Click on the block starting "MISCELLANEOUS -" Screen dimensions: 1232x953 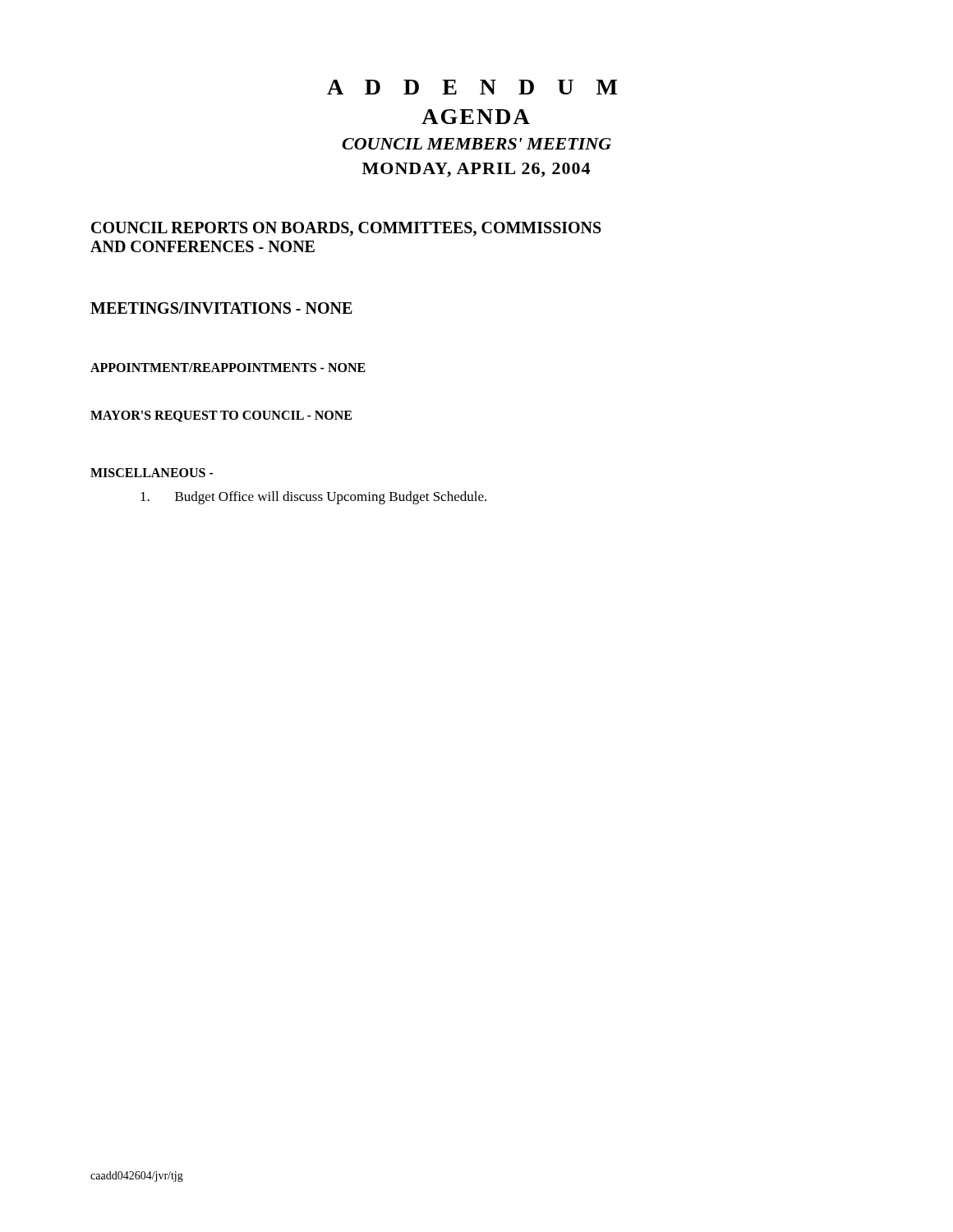(152, 473)
